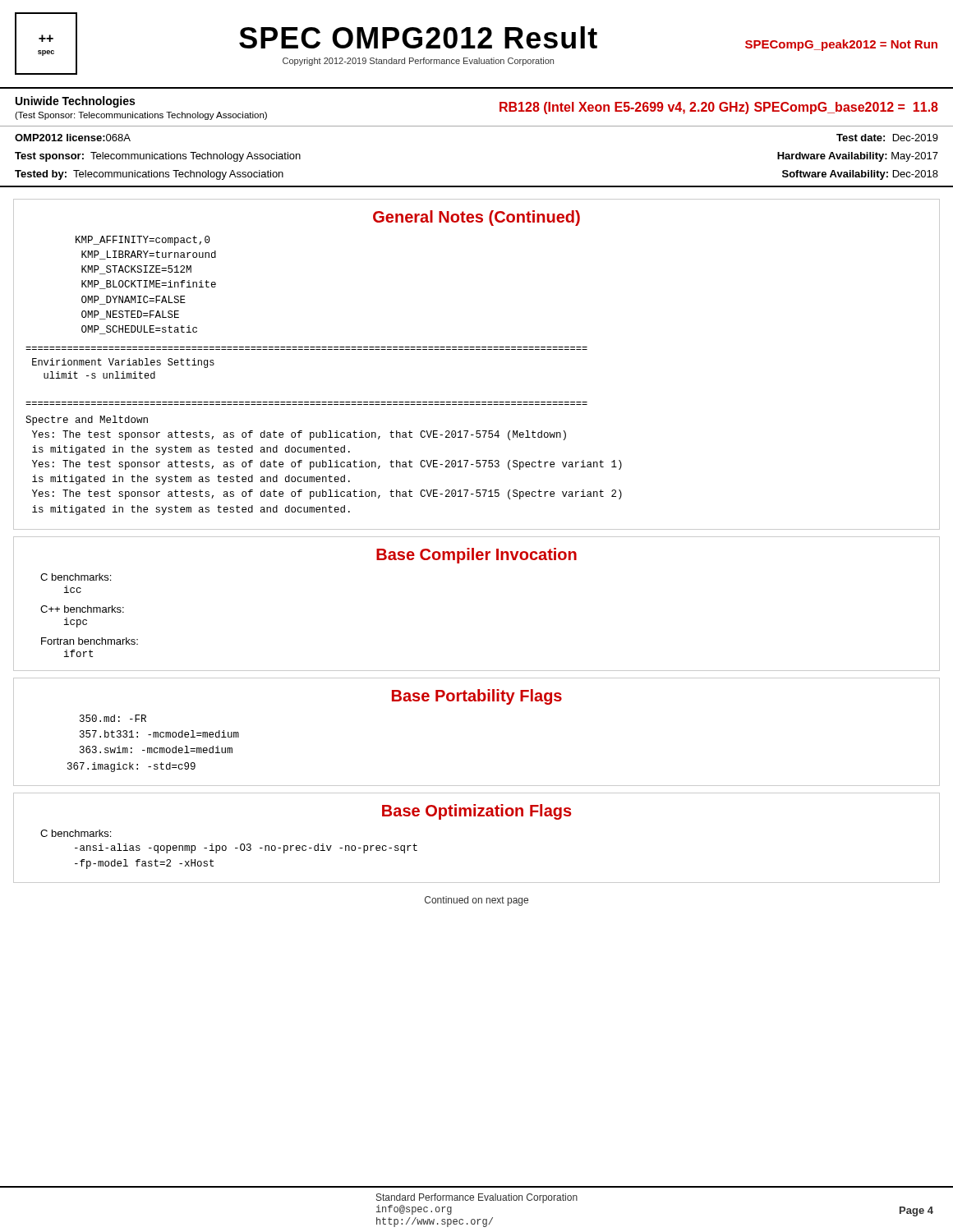The image size is (953, 1232).
Task: Locate the text block containing "=============================================================================================== Envirionment Variables Settings ulimit -s"
Action: tap(123, 363)
